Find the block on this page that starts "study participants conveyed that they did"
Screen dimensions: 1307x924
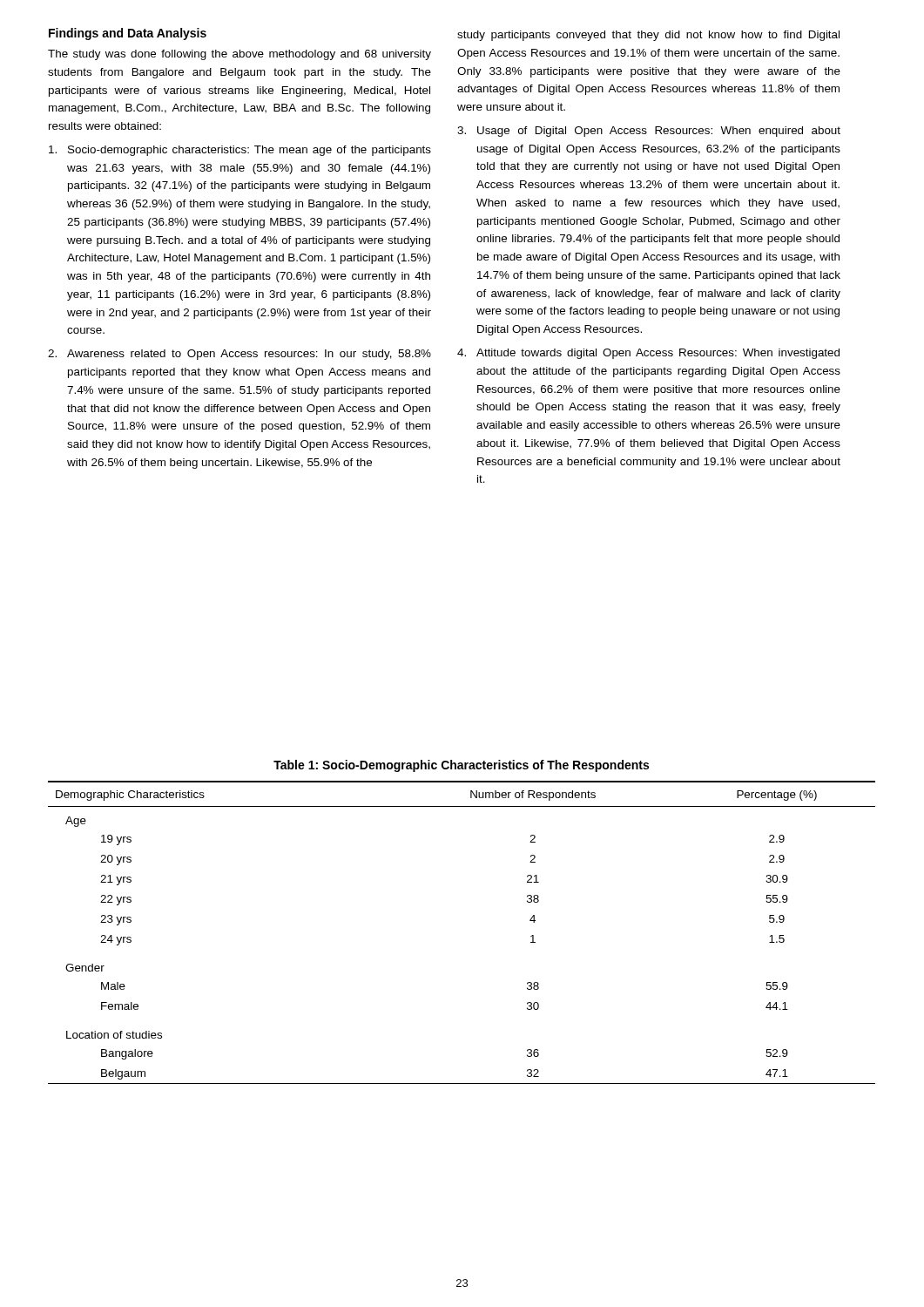(x=649, y=71)
